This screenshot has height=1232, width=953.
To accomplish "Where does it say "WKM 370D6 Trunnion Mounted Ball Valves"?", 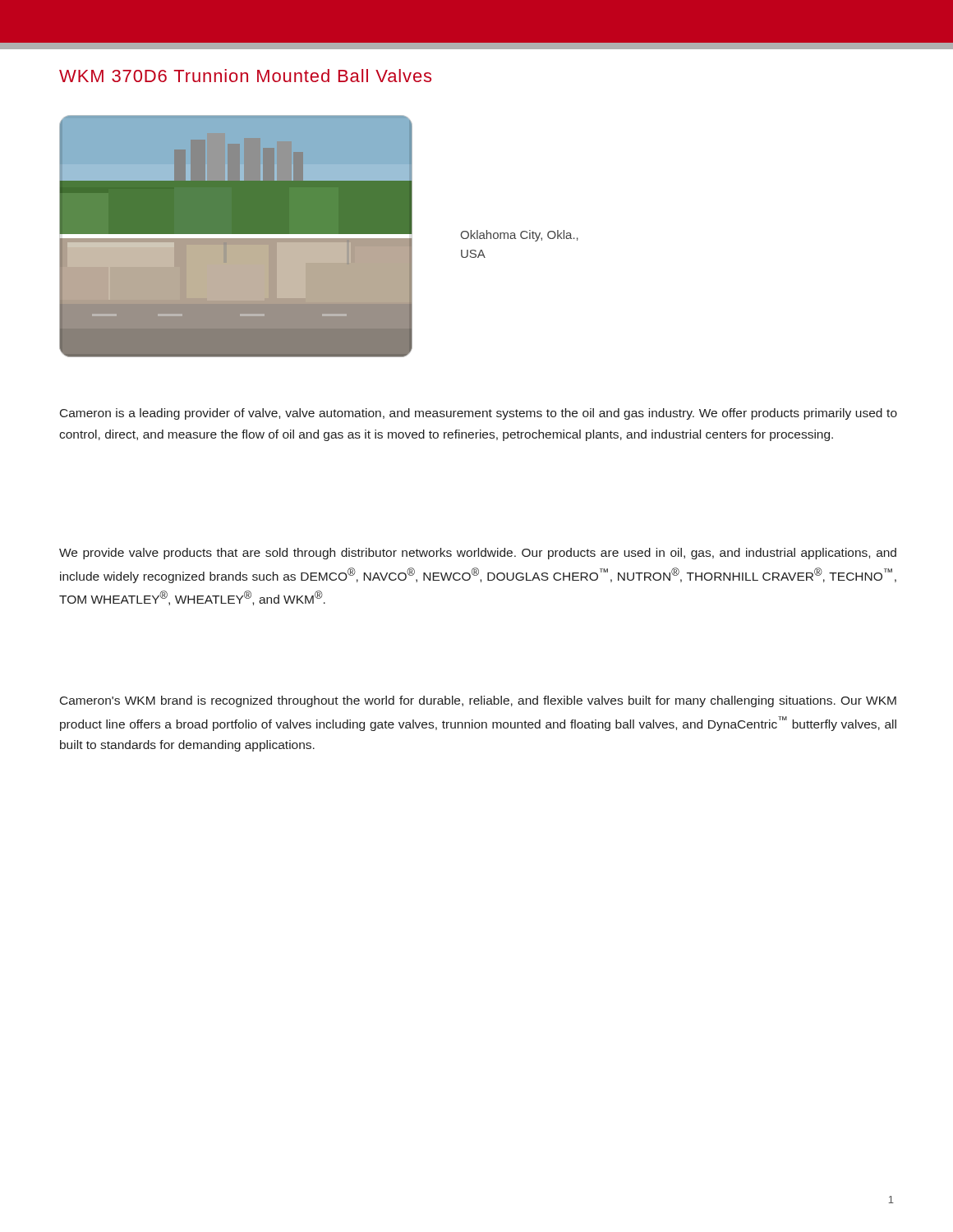I will [x=347, y=76].
